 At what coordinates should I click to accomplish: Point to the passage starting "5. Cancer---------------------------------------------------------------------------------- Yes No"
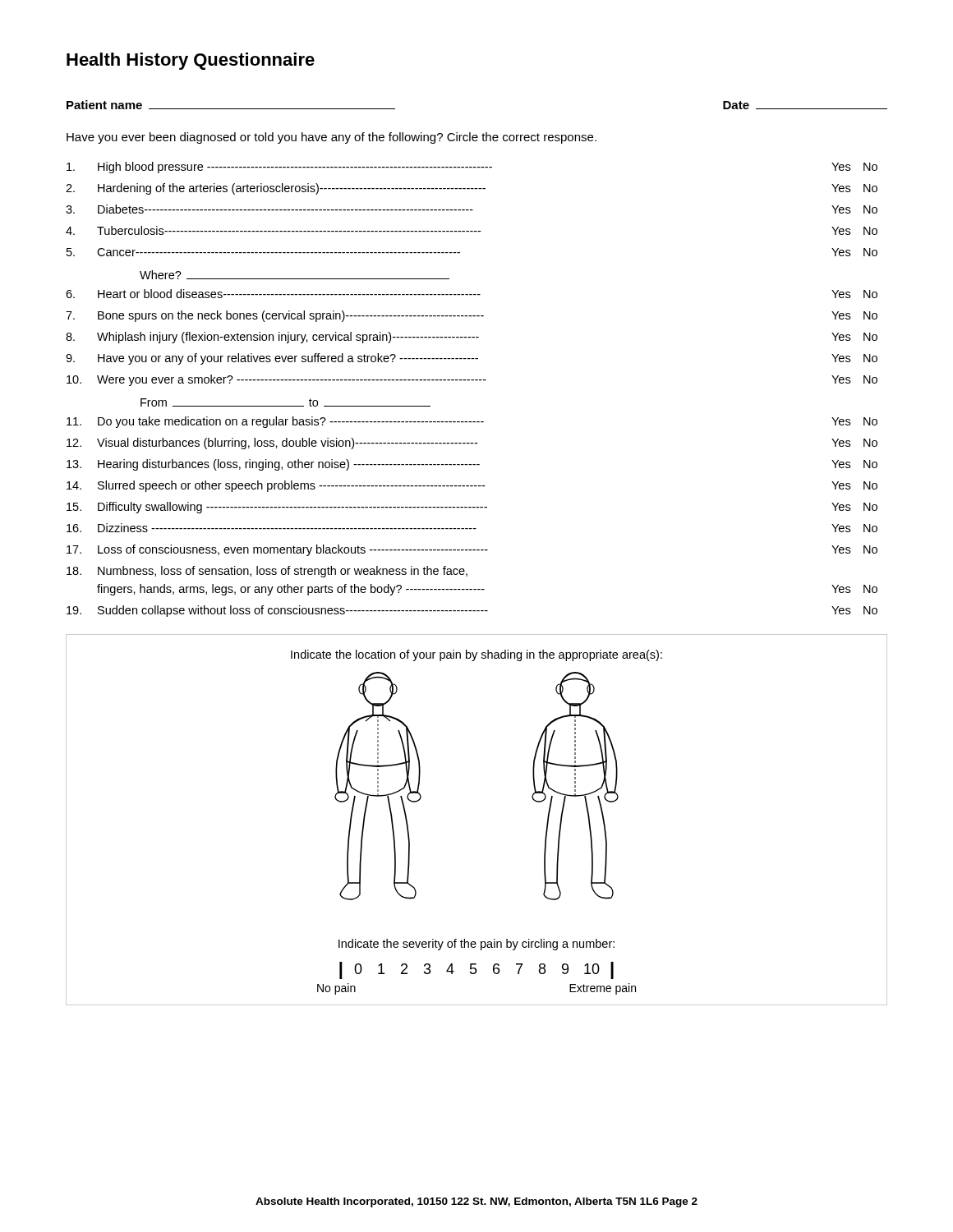[x=136, y=253]
